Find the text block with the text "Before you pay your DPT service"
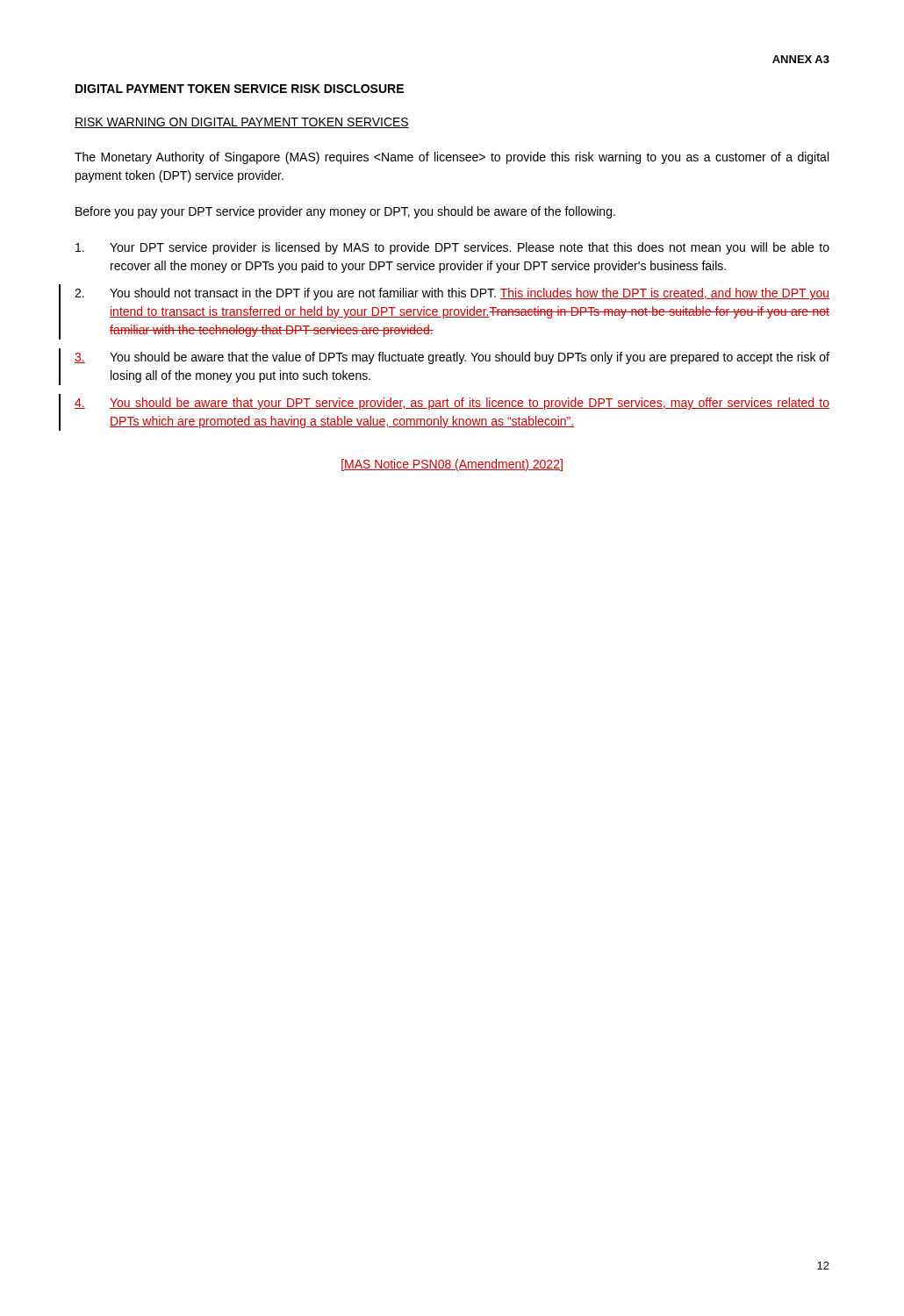 pos(345,211)
